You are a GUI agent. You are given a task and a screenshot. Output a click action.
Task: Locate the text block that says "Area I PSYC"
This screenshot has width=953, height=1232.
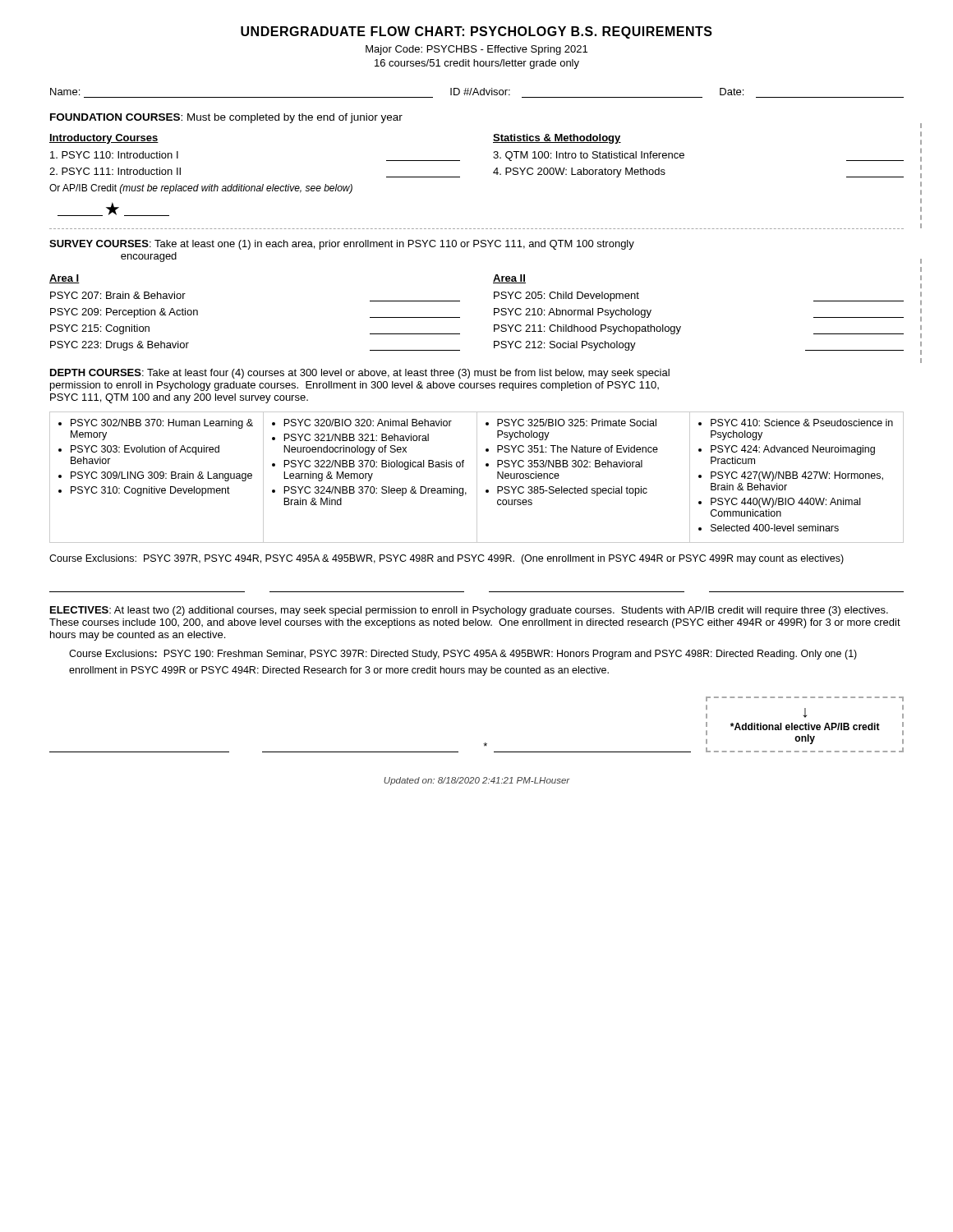tap(64, 279)
